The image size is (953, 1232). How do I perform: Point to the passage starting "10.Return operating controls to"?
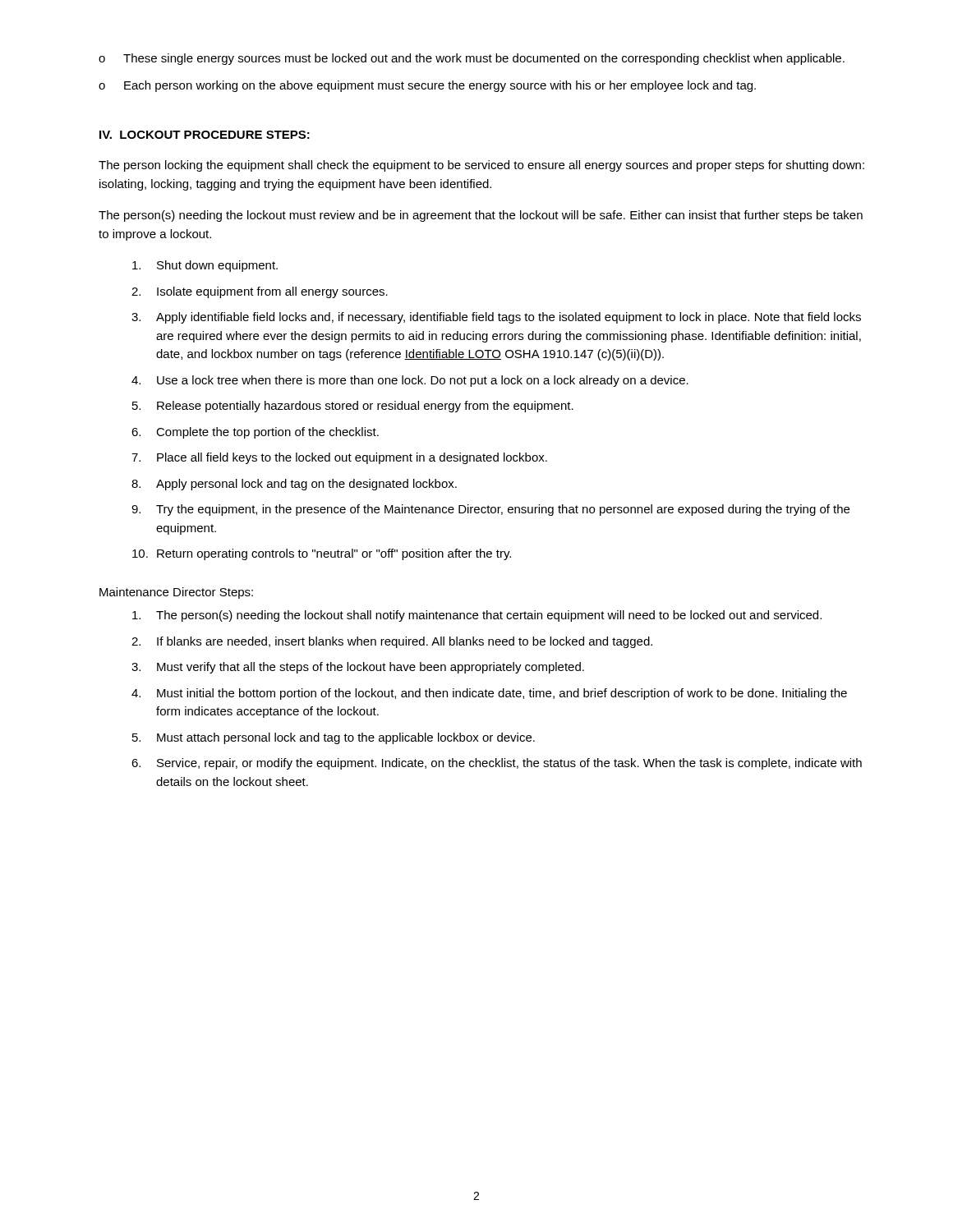501,554
